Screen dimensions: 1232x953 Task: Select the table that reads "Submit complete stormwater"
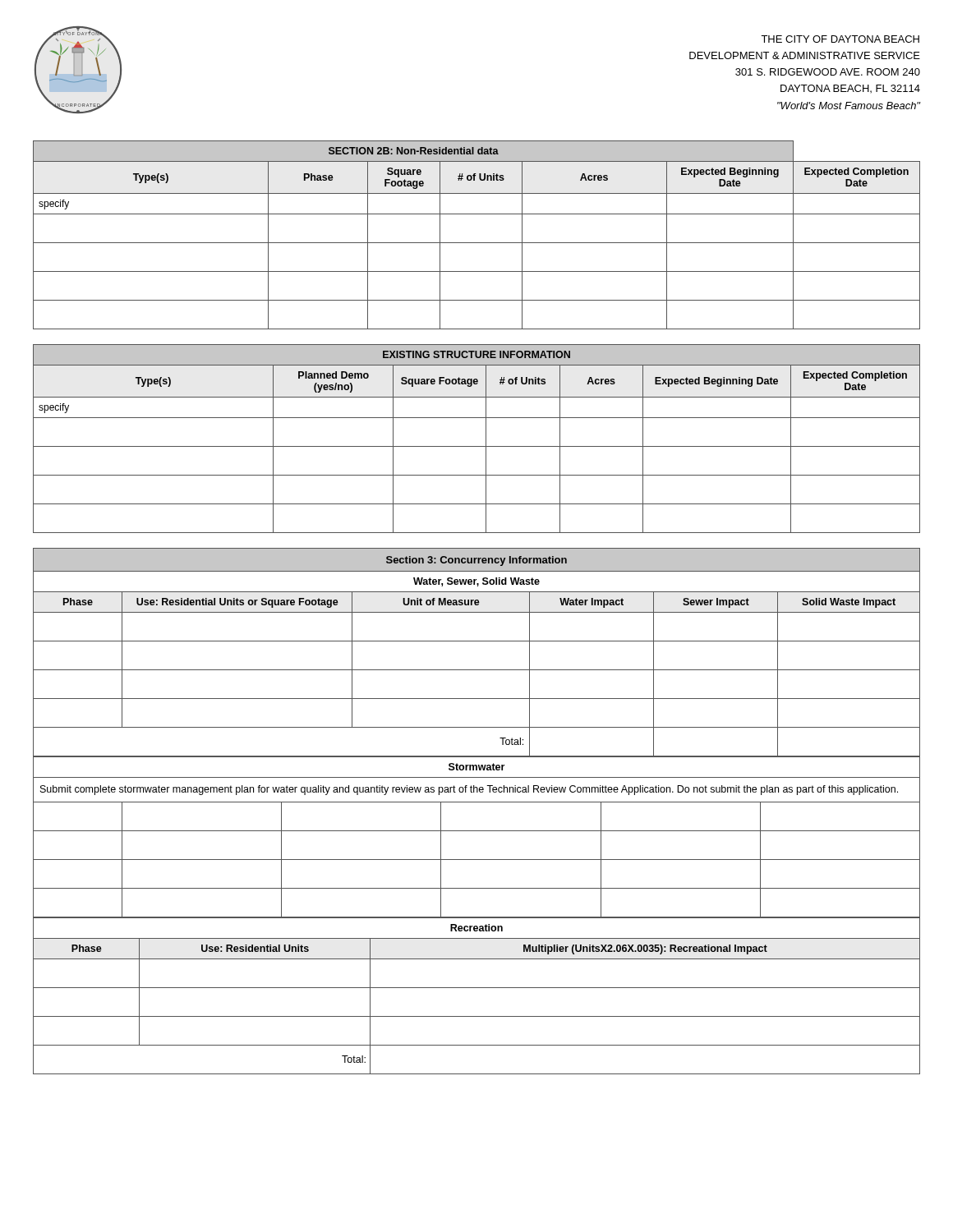pyautogui.click(x=476, y=837)
